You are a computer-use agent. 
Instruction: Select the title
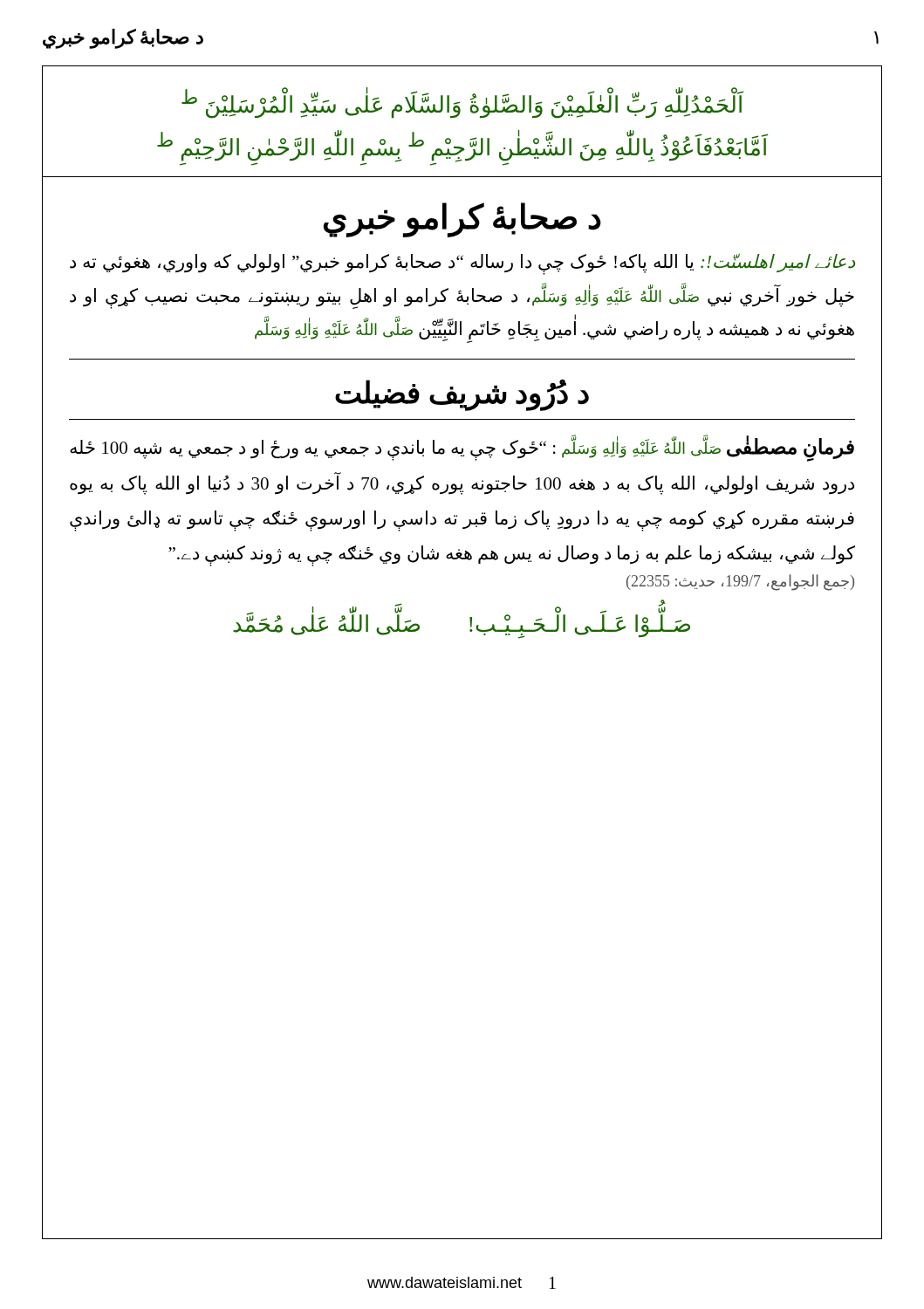click(x=462, y=217)
